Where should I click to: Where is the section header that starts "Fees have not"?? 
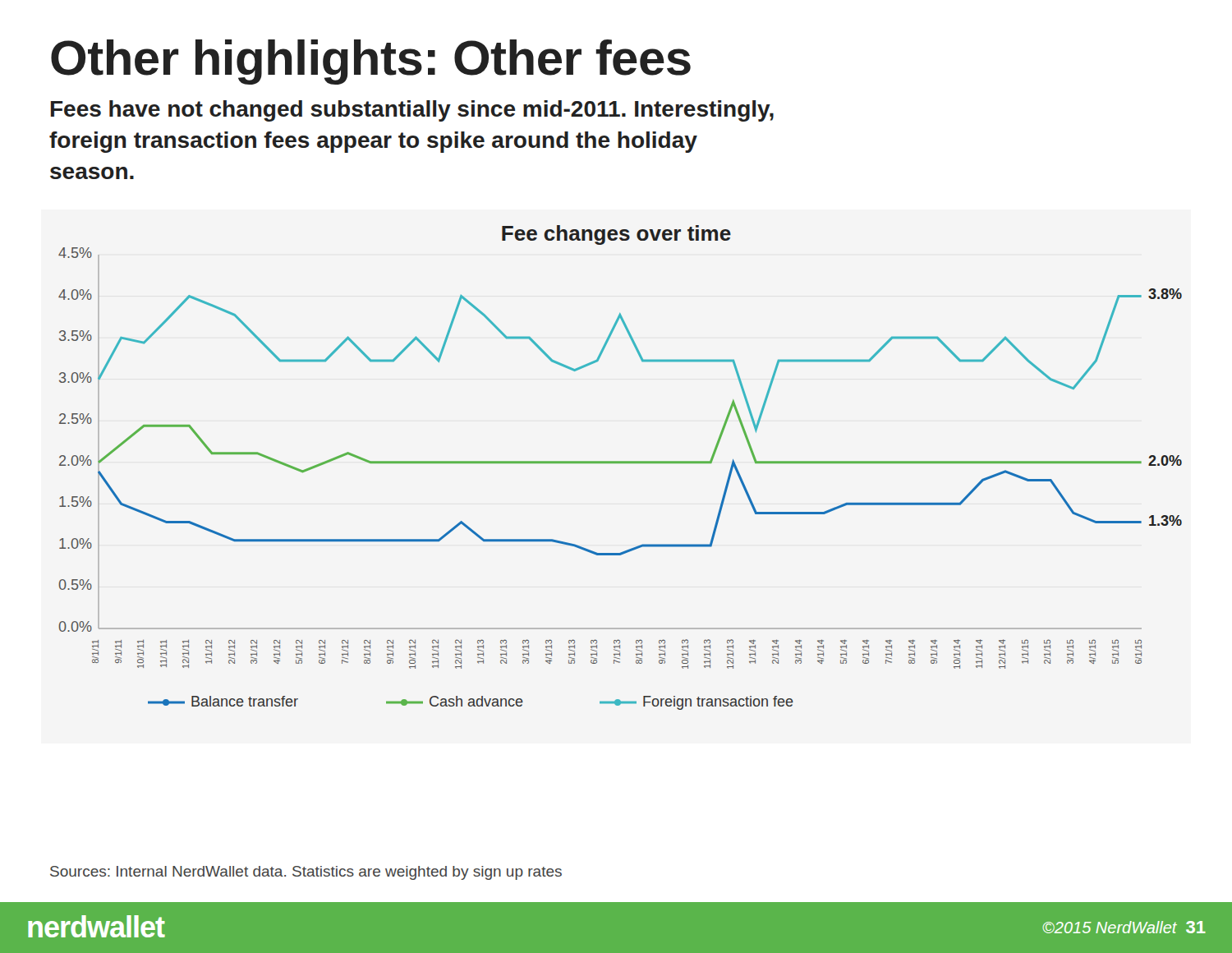tap(412, 140)
